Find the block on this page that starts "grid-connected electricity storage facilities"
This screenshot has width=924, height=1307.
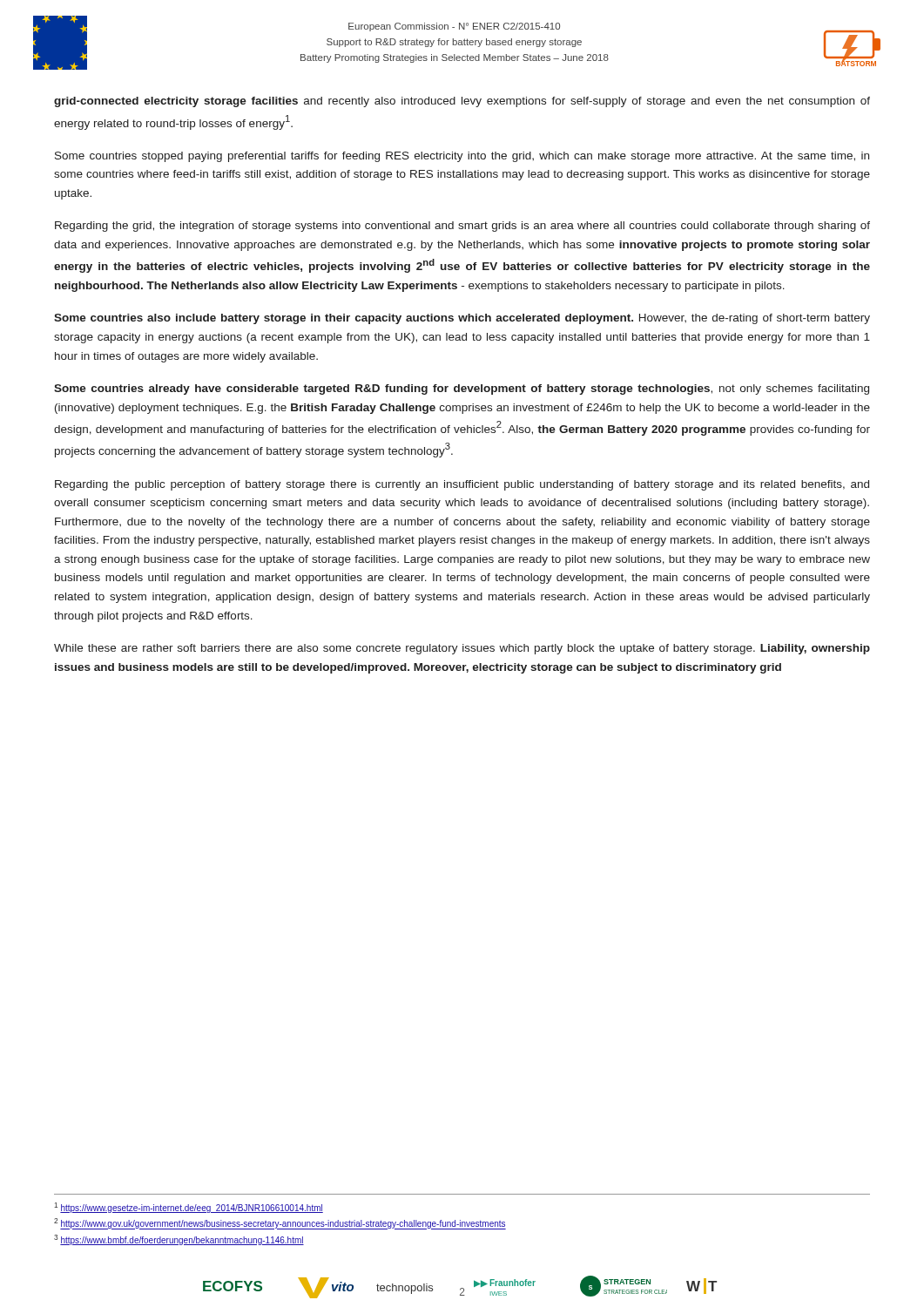pyautogui.click(x=462, y=112)
